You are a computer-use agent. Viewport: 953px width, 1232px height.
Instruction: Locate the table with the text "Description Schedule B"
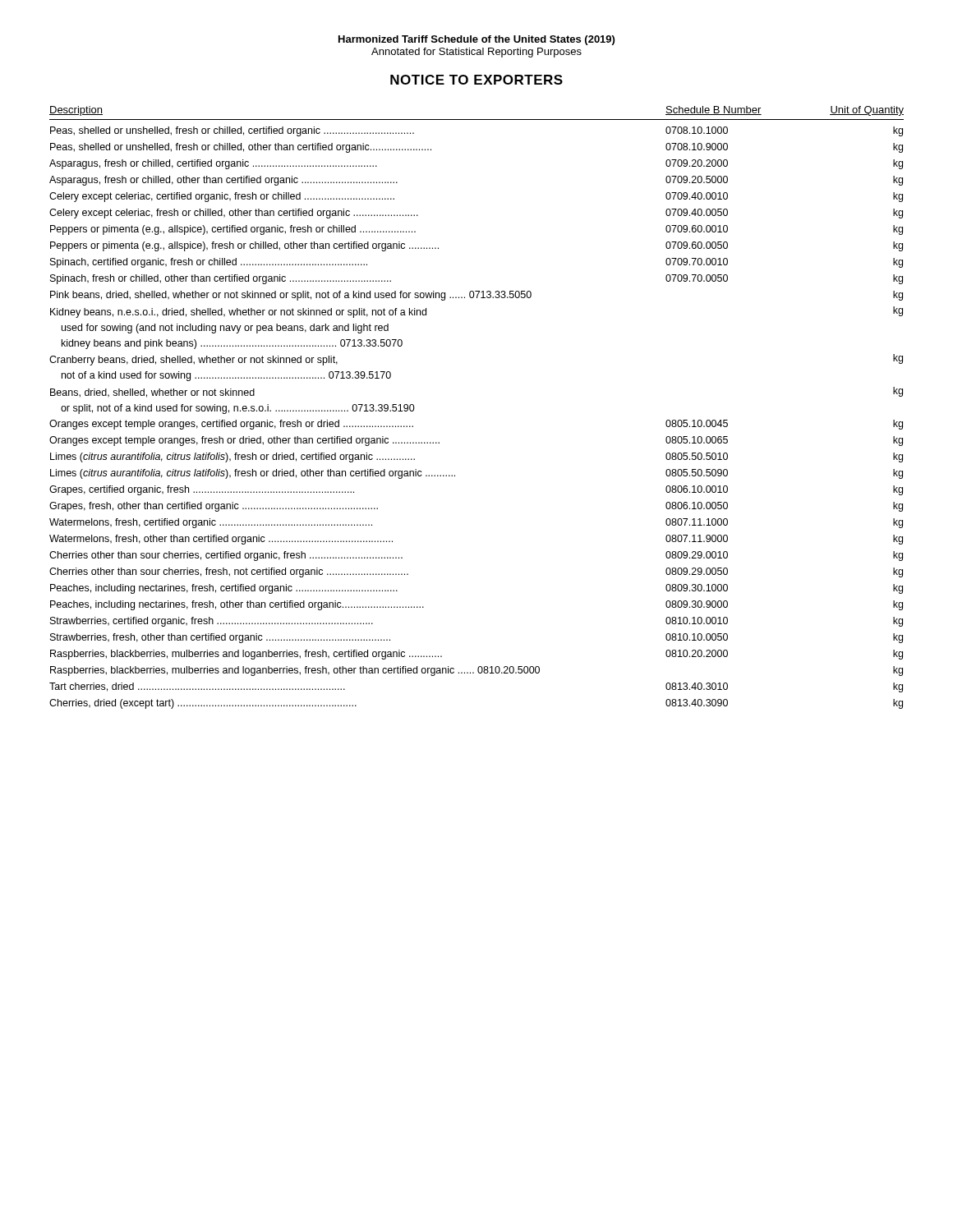coord(476,407)
